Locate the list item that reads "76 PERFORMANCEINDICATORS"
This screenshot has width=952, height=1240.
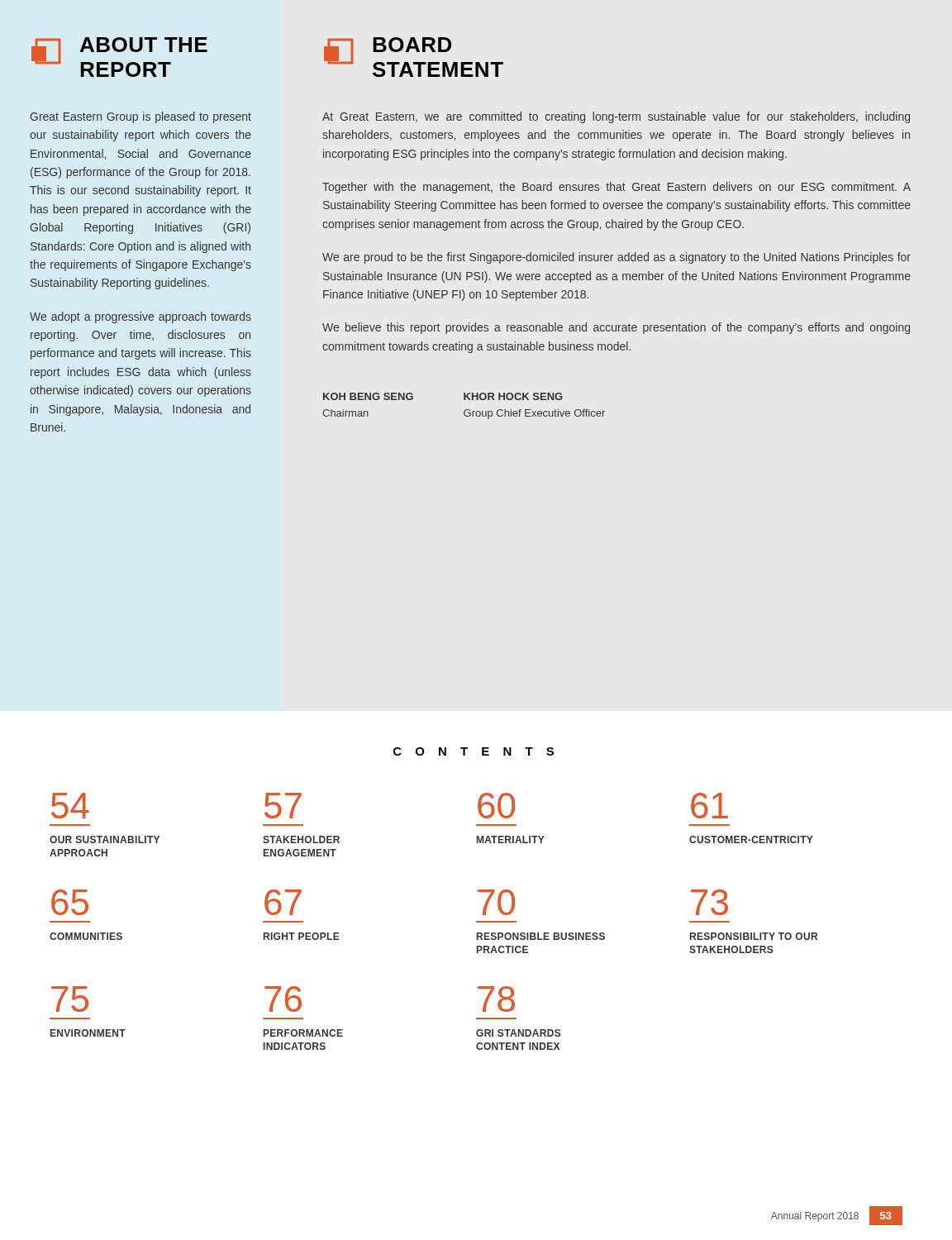click(283, 999)
